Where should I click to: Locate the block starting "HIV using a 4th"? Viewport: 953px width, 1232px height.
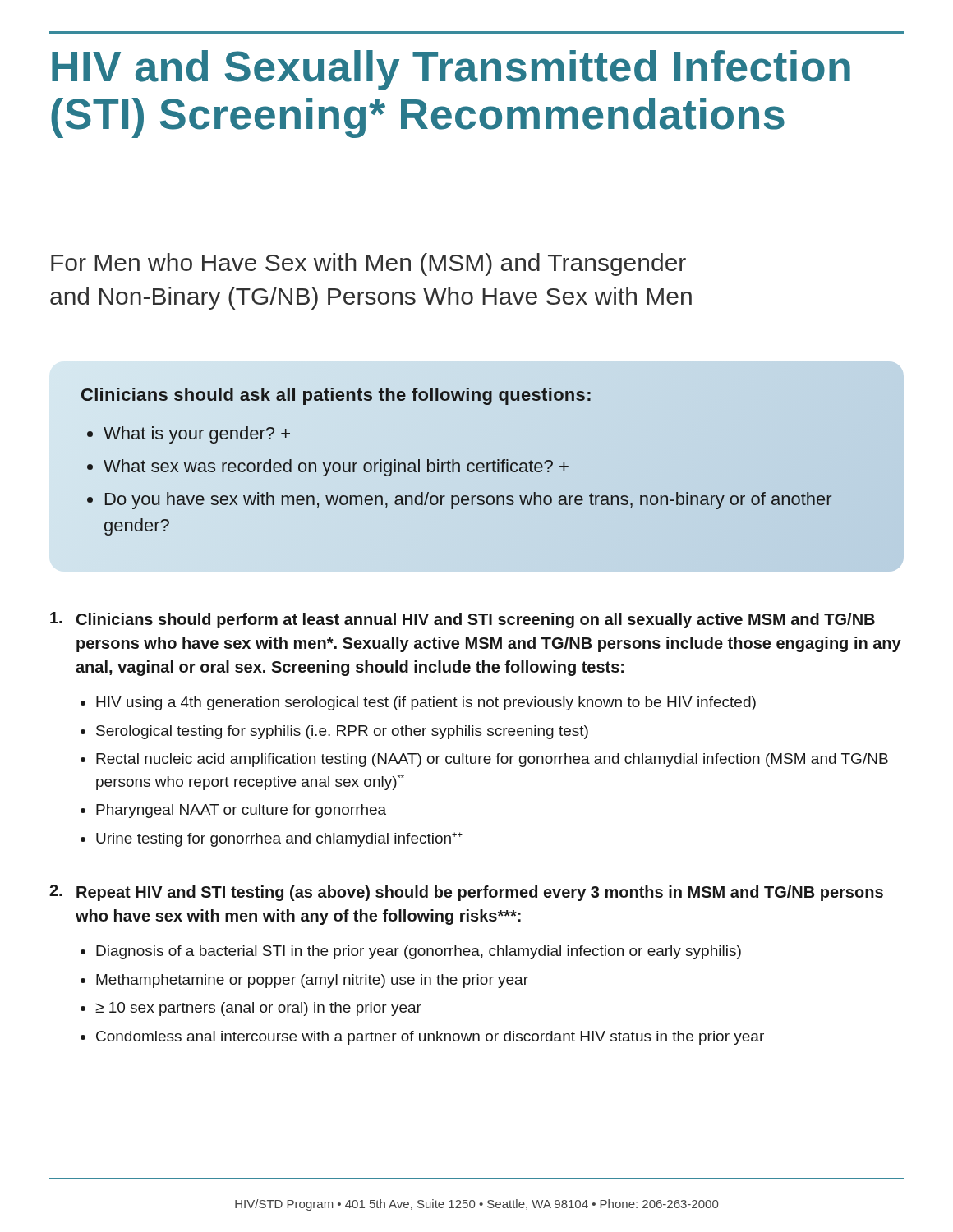[x=426, y=702]
